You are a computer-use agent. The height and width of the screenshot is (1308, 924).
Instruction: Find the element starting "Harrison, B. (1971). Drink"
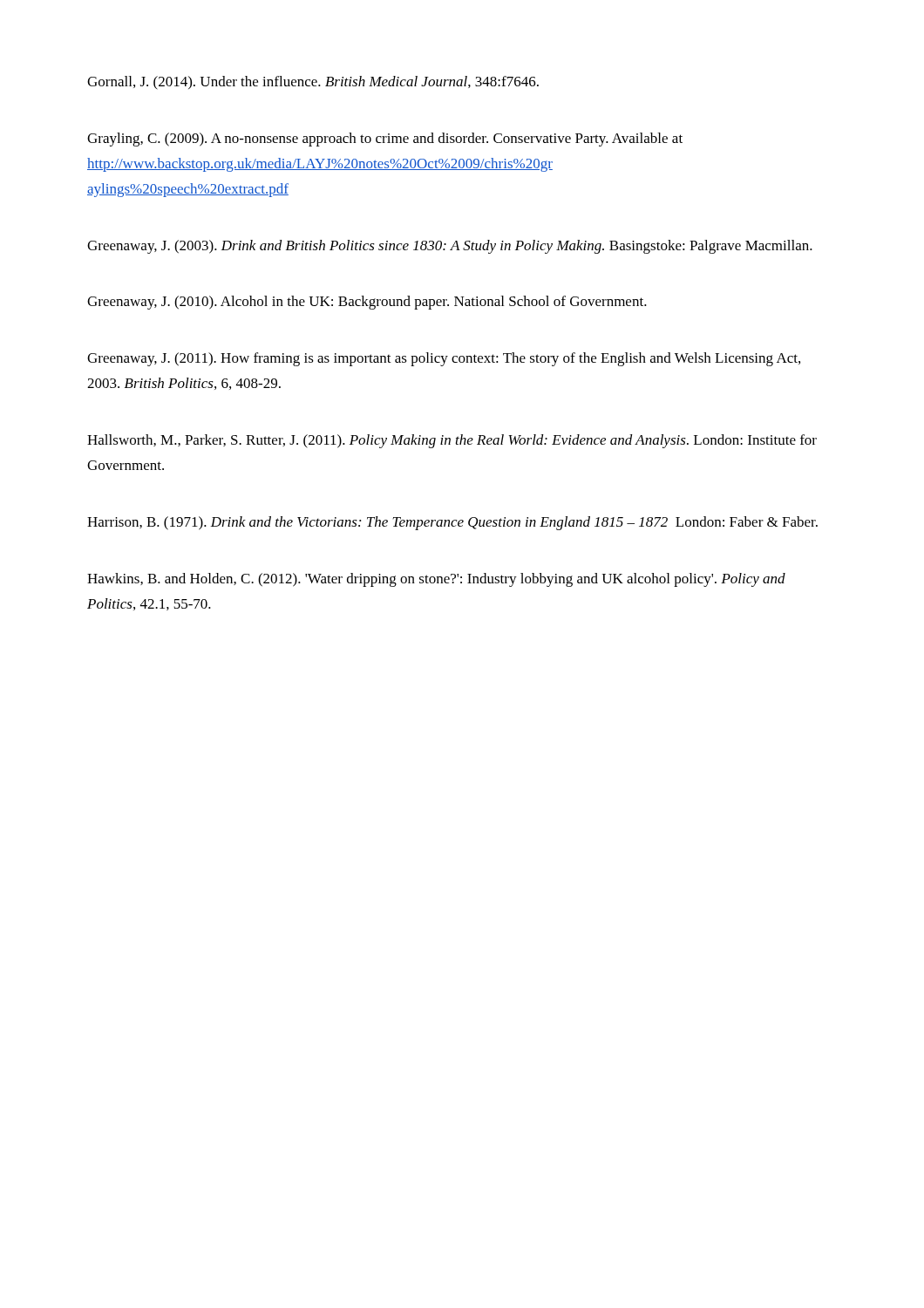tap(453, 522)
